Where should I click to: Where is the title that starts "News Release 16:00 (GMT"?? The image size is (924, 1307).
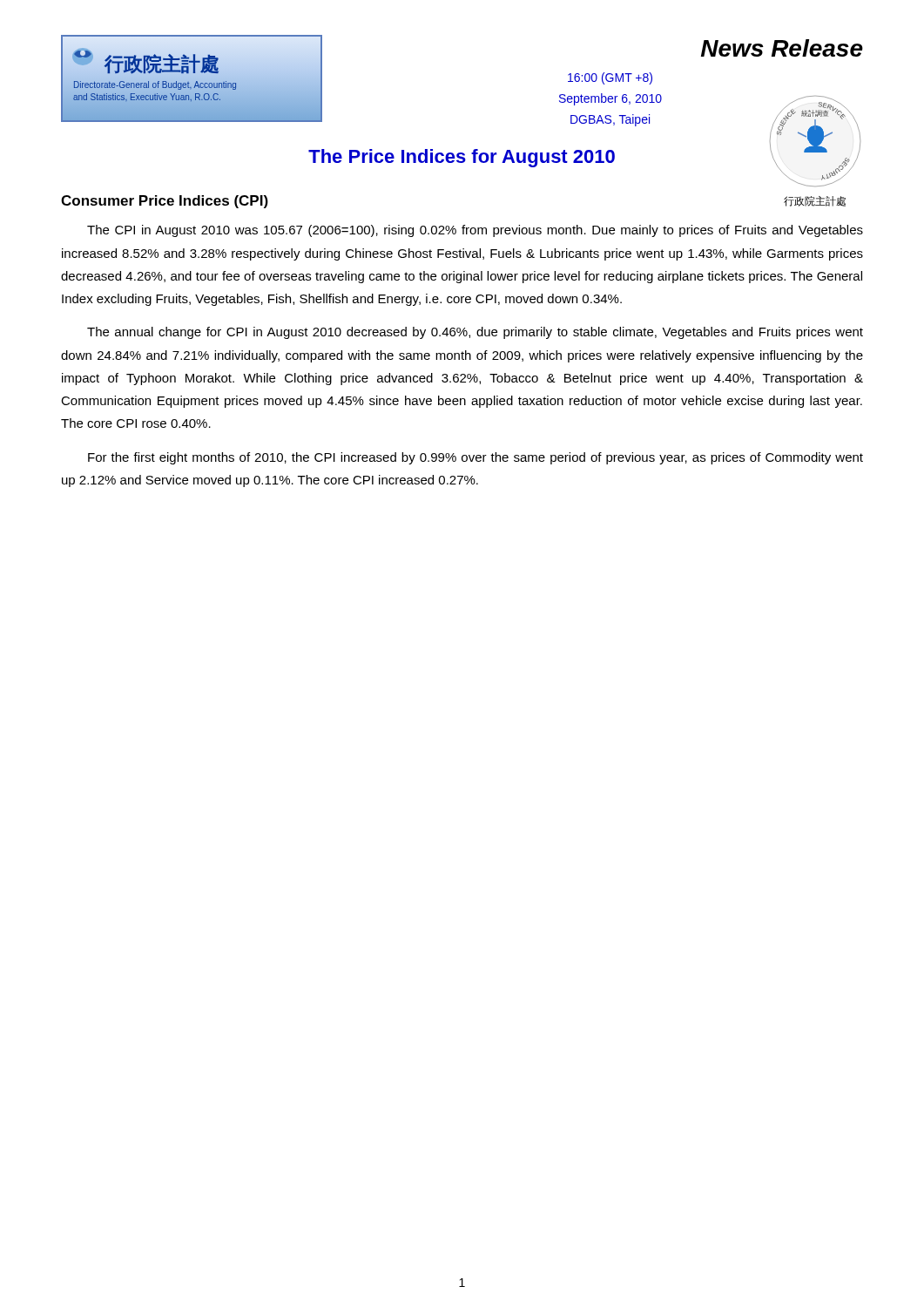click(610, 83)
